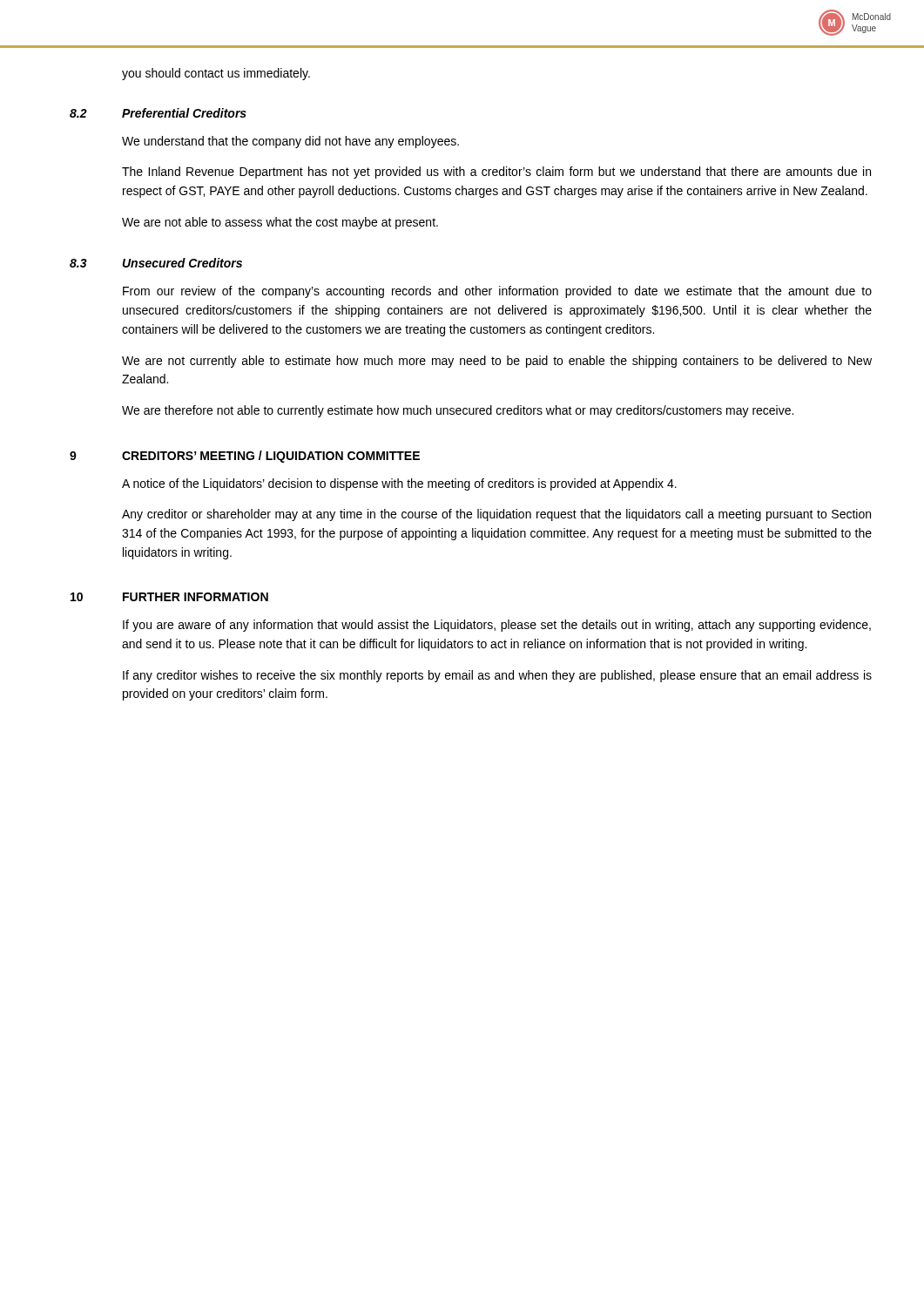Where does it say "8.3 Unsecured Creditors"?
924x1307 pixels.
point(156,264)
